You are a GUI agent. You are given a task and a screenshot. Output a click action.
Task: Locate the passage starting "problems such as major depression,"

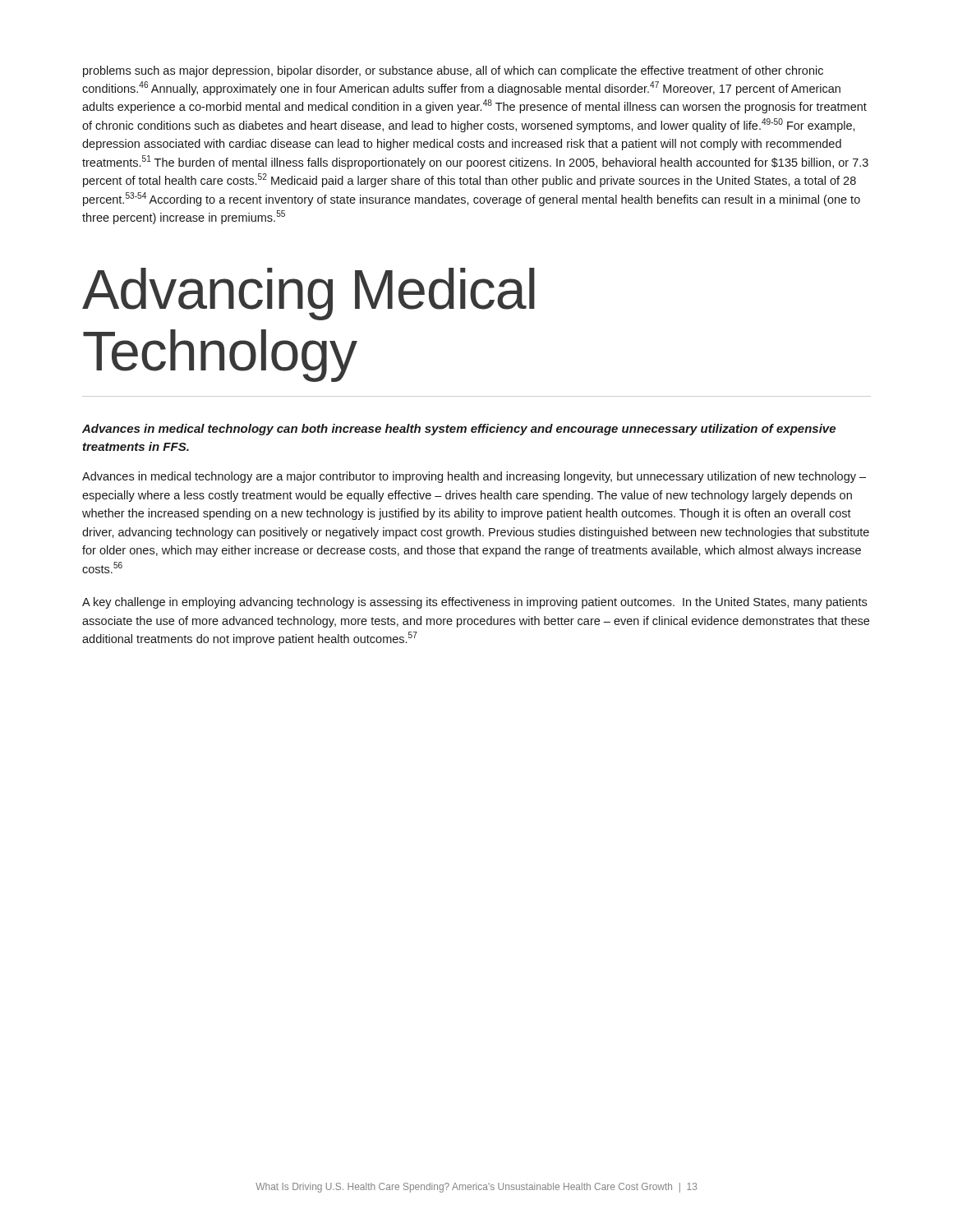(x=476, y=144)
